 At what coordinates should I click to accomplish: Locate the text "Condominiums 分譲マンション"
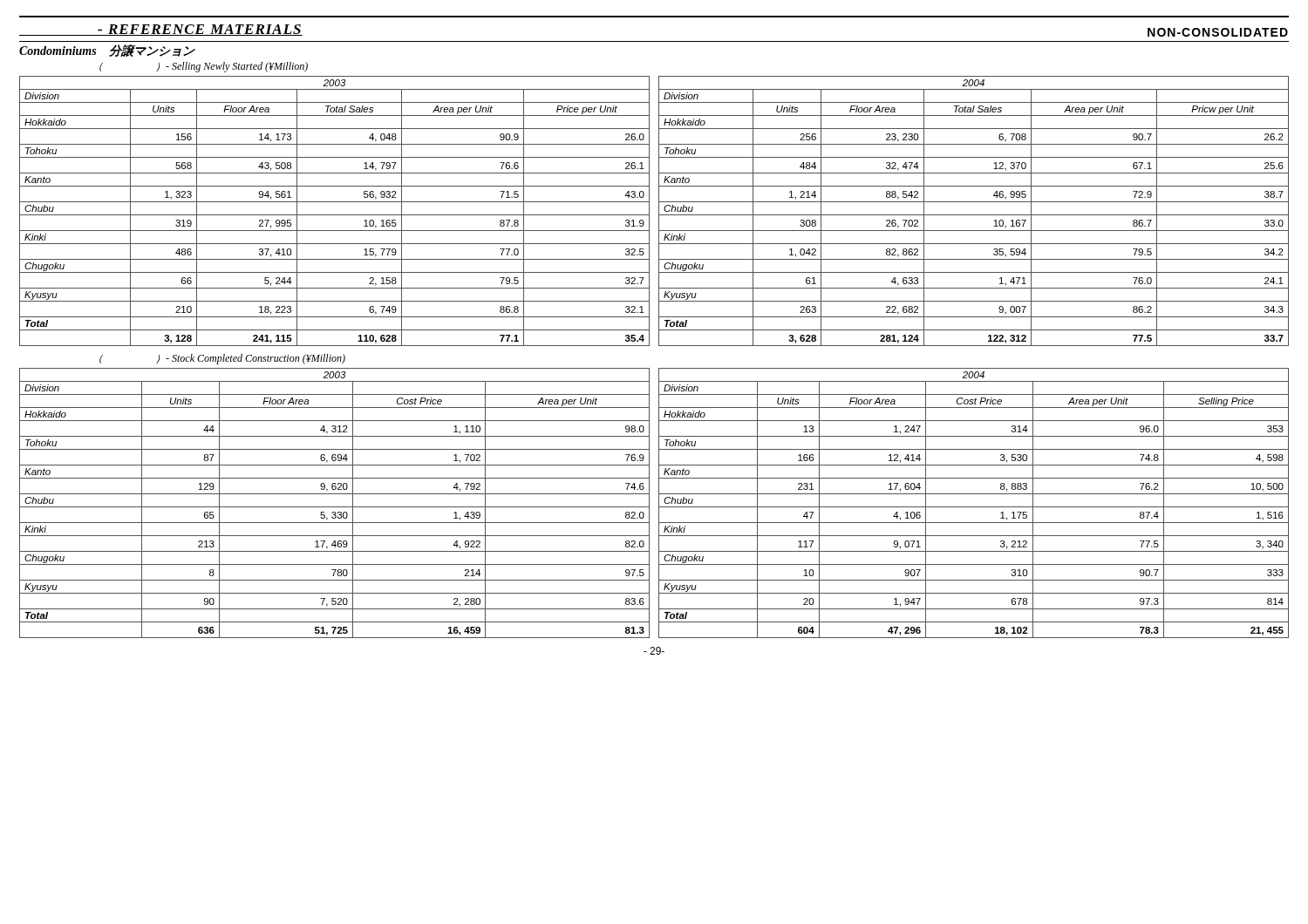(107, 51)
